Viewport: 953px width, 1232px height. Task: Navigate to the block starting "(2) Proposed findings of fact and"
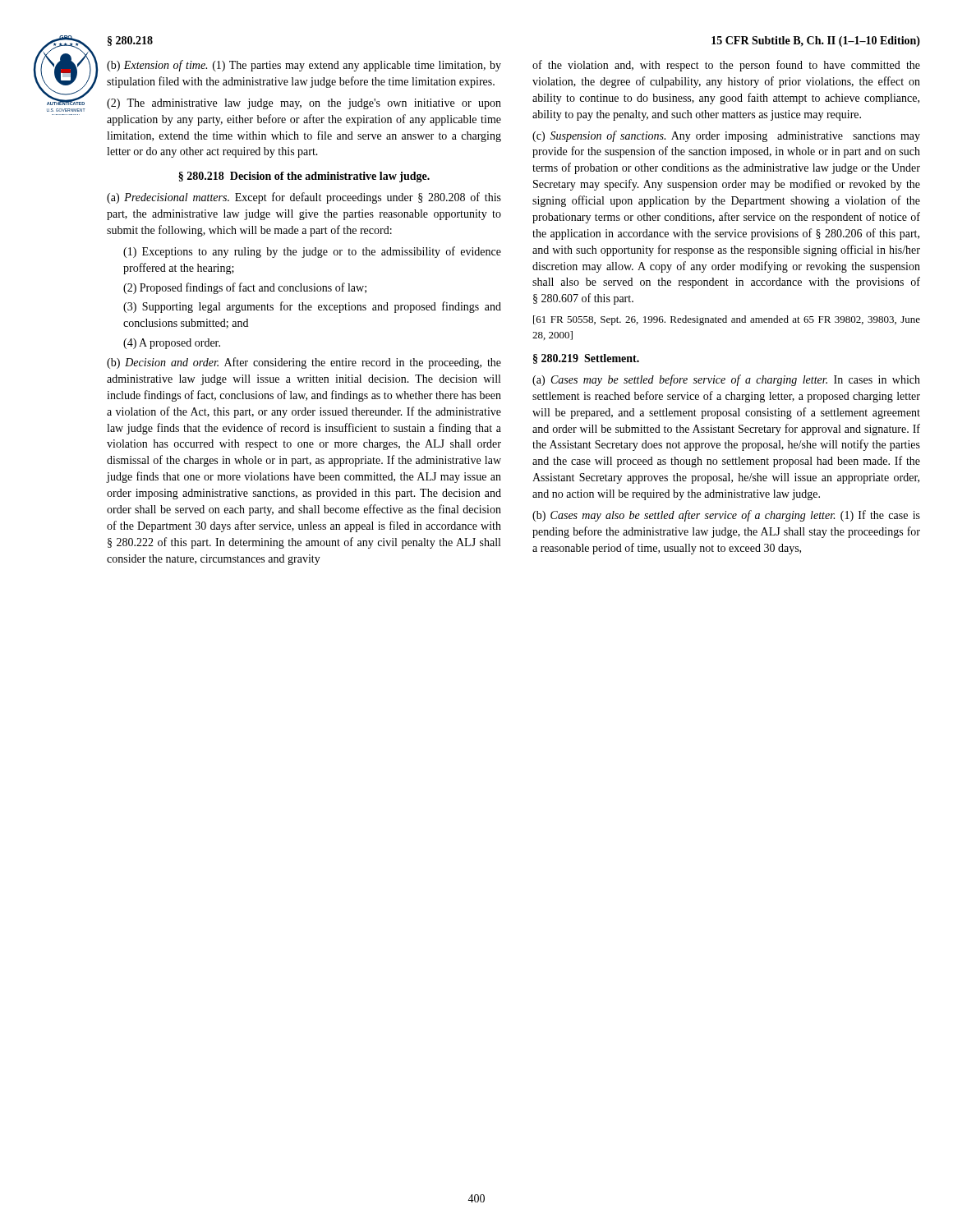[x=245, y=287]
